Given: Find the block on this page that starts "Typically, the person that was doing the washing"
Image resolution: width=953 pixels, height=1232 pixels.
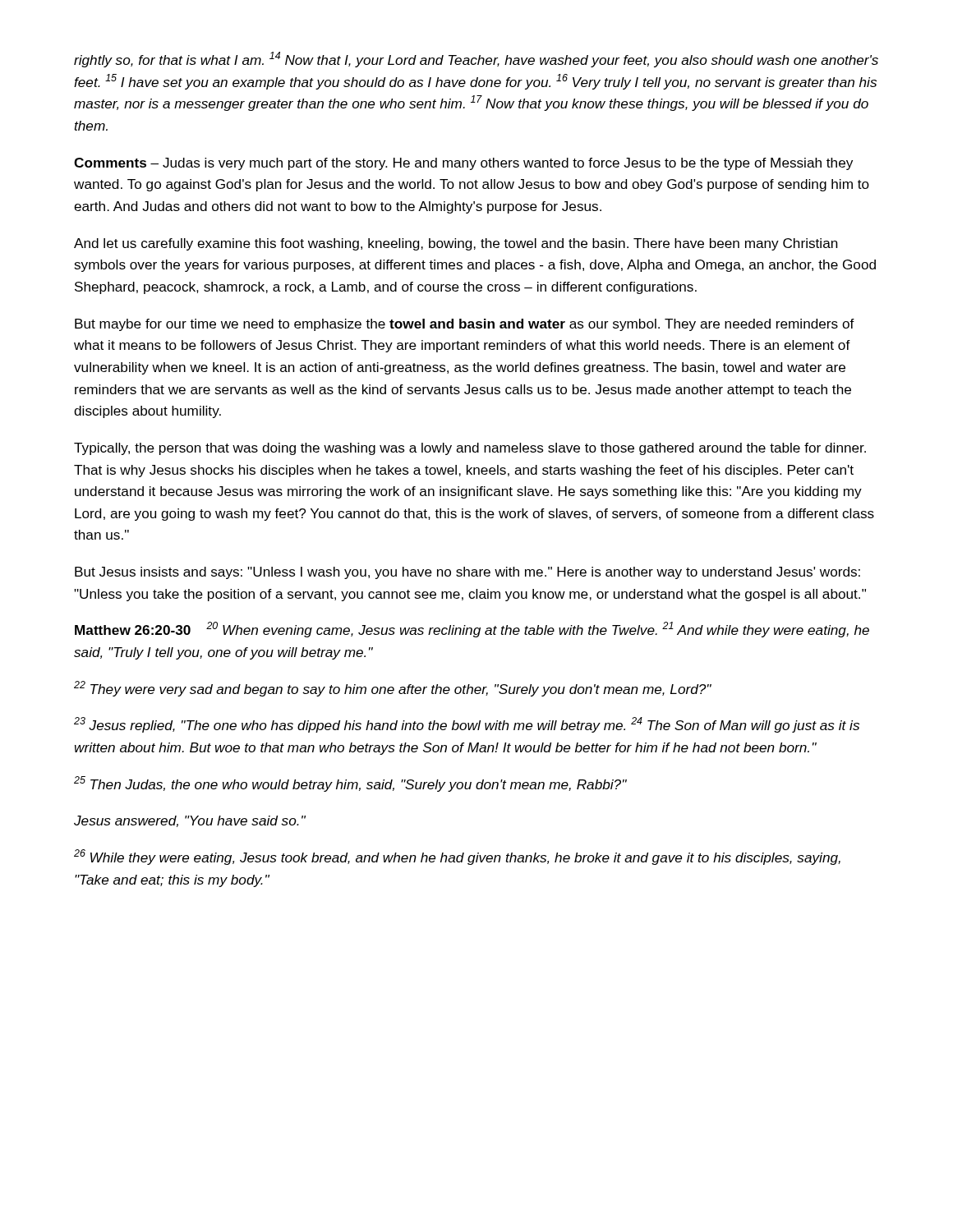Looking at the screenshot, I should coord(474,491).
